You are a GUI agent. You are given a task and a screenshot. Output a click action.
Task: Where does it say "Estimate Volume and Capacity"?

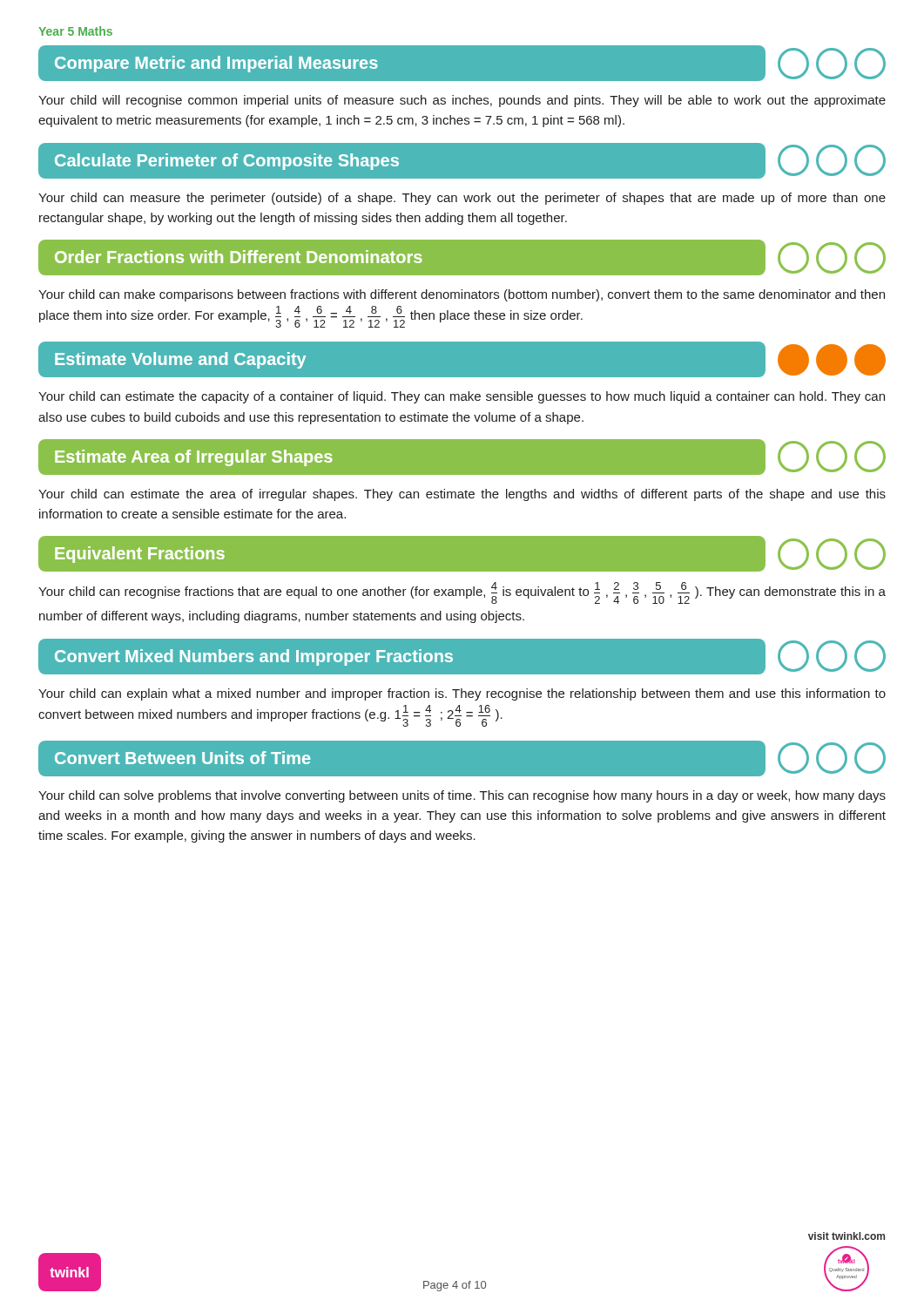click(462, 360)
